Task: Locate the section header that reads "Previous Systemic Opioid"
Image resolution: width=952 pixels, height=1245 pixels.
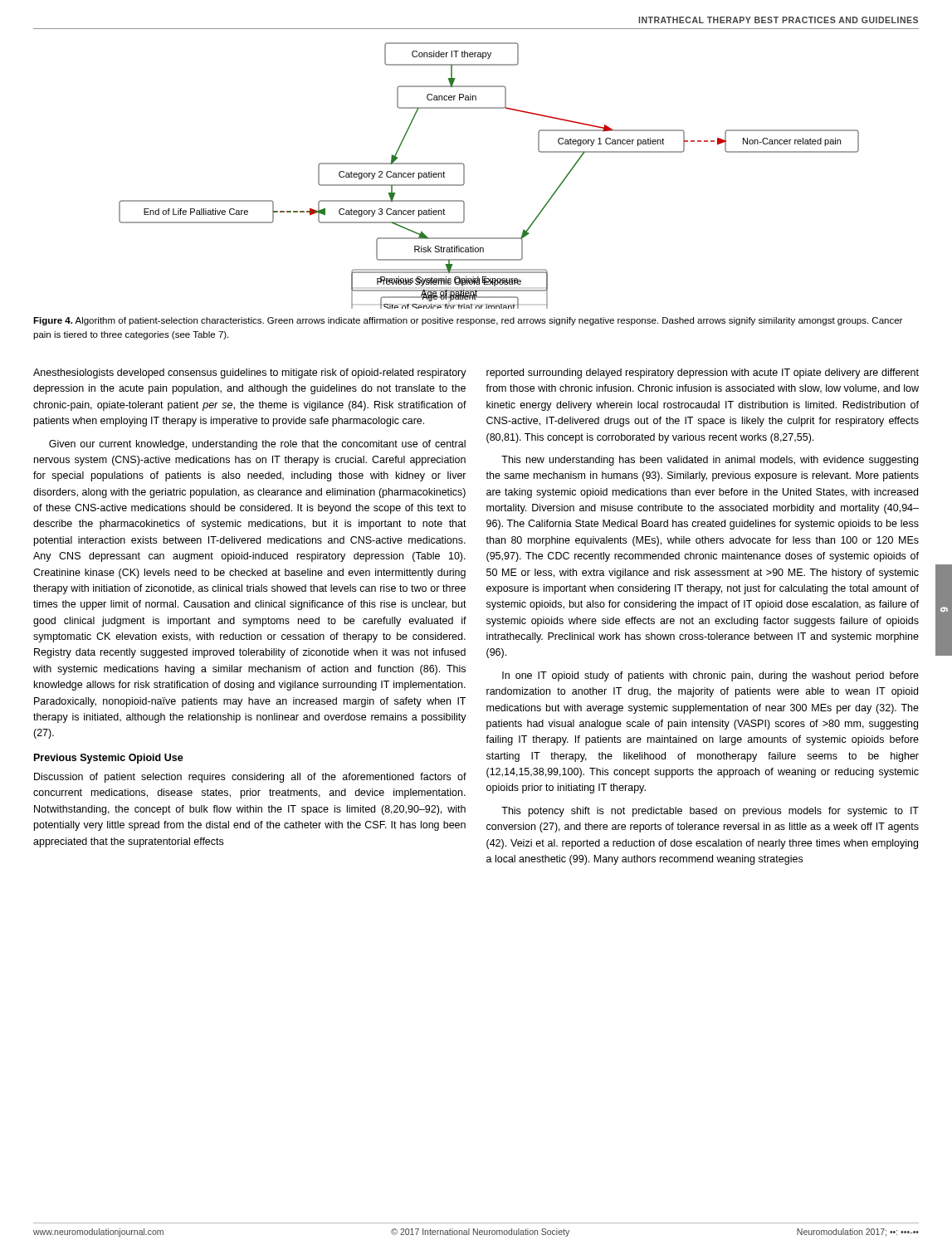Action: point(108,758)
